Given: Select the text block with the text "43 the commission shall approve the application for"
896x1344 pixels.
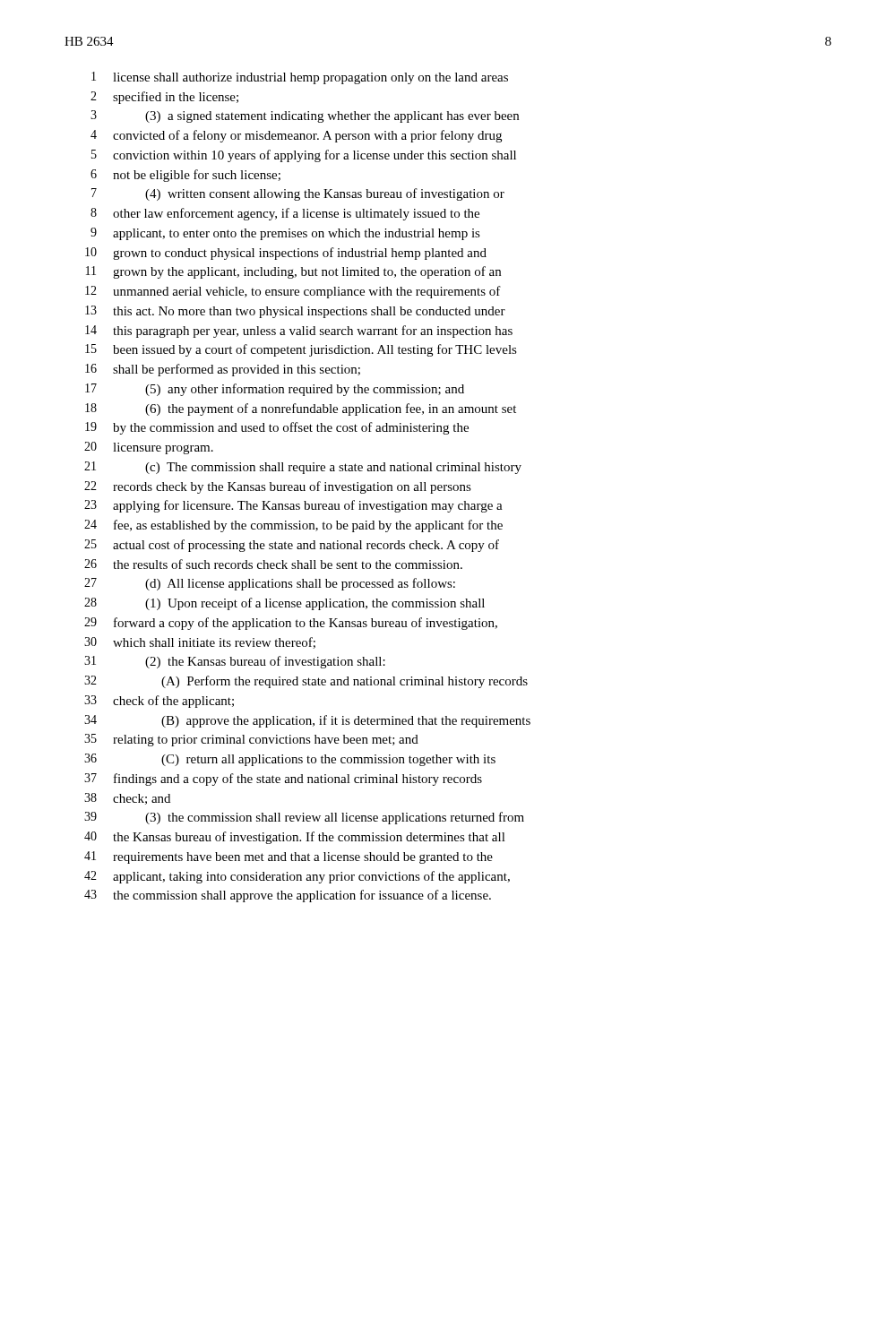Looking at the screenshot, I should point(448,896).
